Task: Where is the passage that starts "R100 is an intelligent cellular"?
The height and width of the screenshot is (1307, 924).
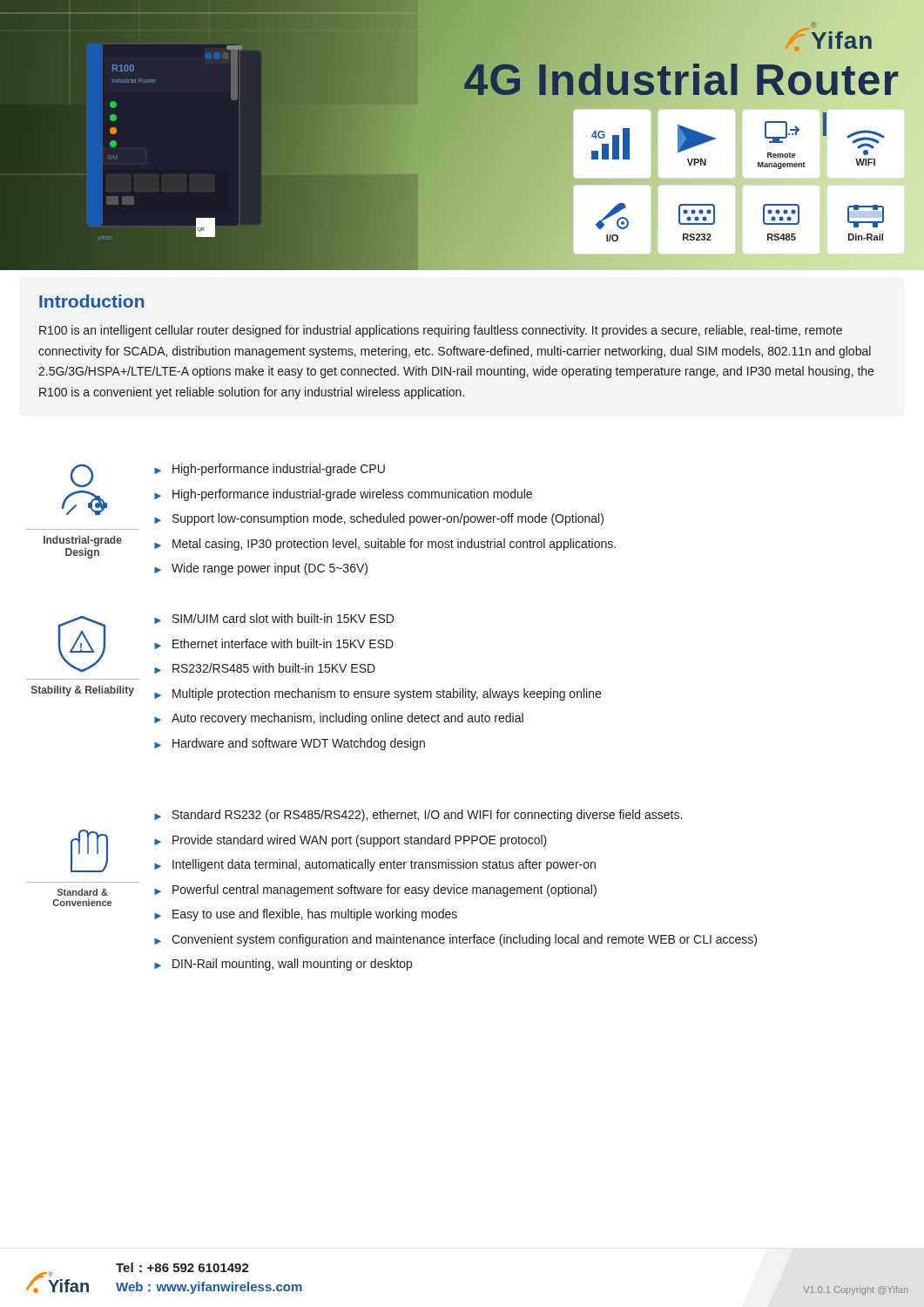Action: tap(456, 361)
